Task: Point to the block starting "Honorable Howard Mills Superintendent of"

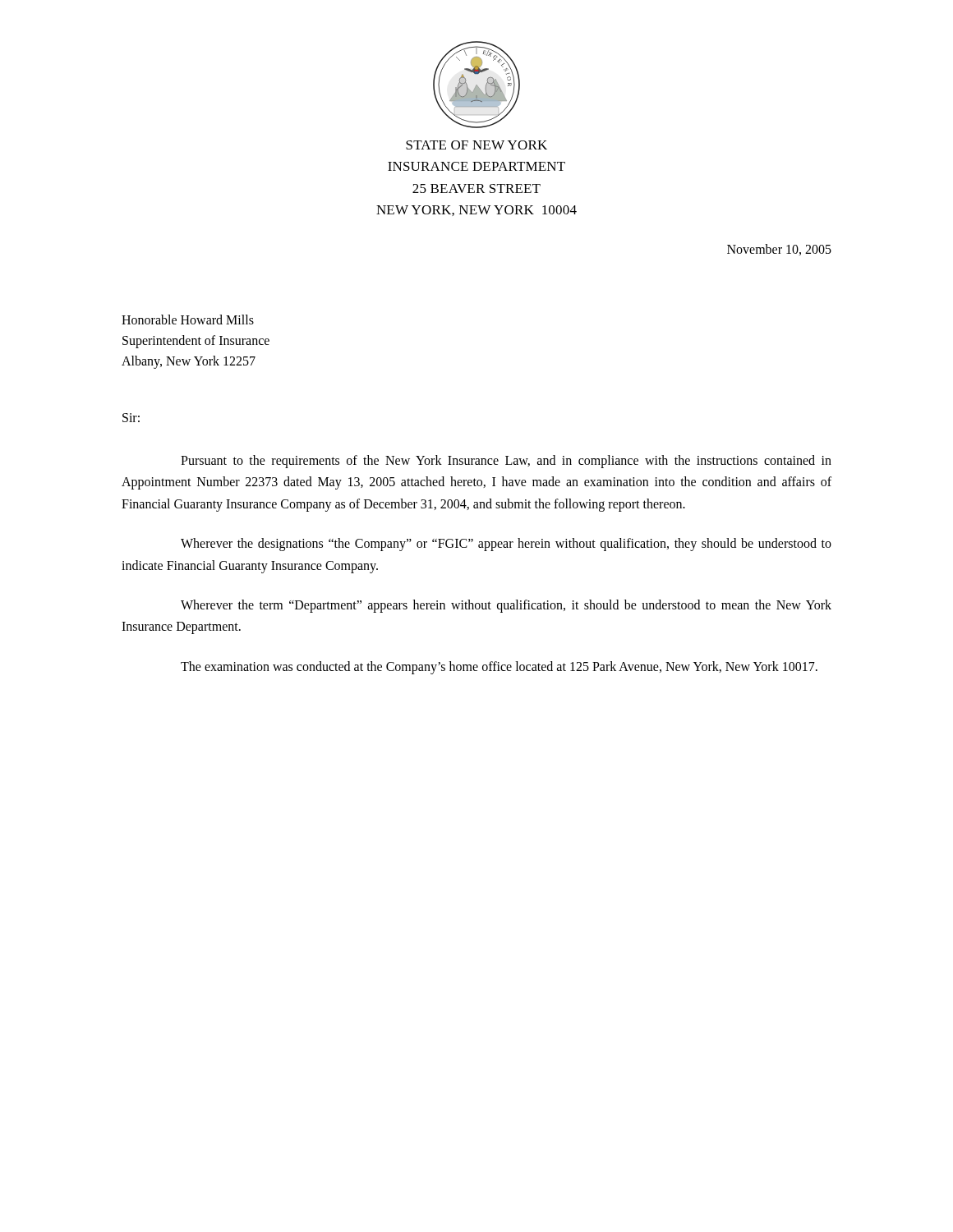Action: click(x=196, y=340)
